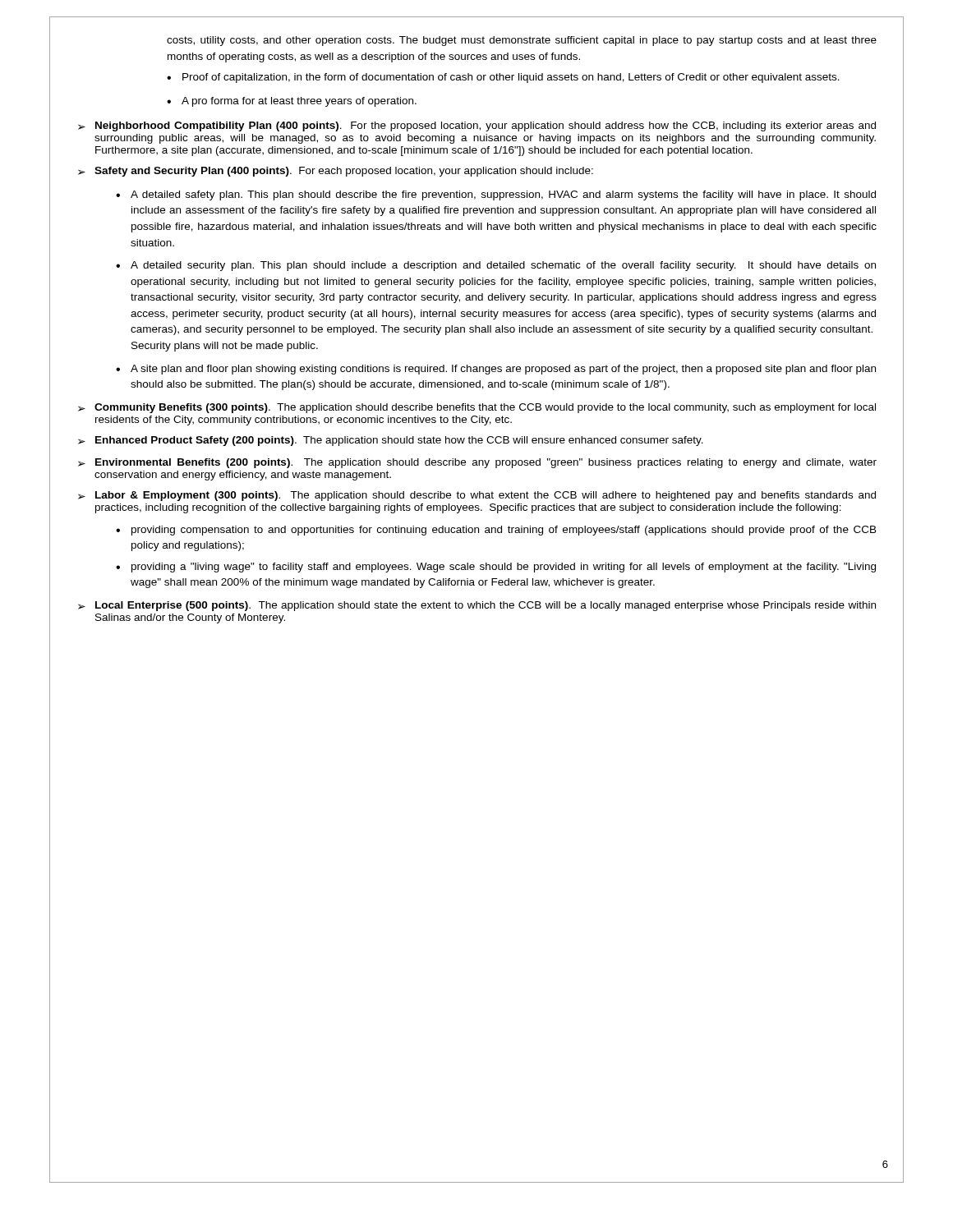953x1232 pixels.
Task: Find the block on this page that starts "• A detailed security plan."
Action: pos(496,305)
